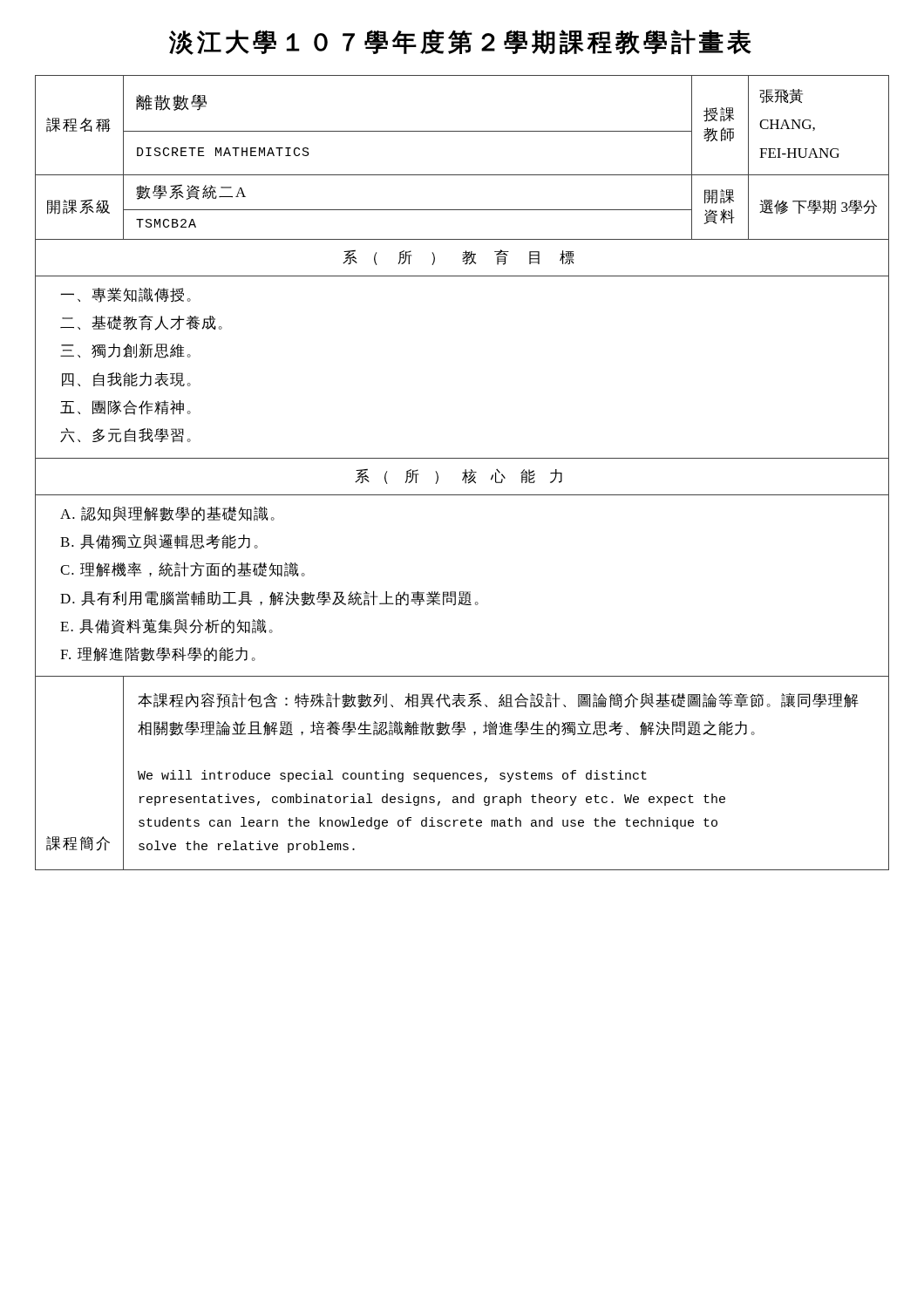Select the title
Screen dimensions: 1308x924
(x=462, y=42)
